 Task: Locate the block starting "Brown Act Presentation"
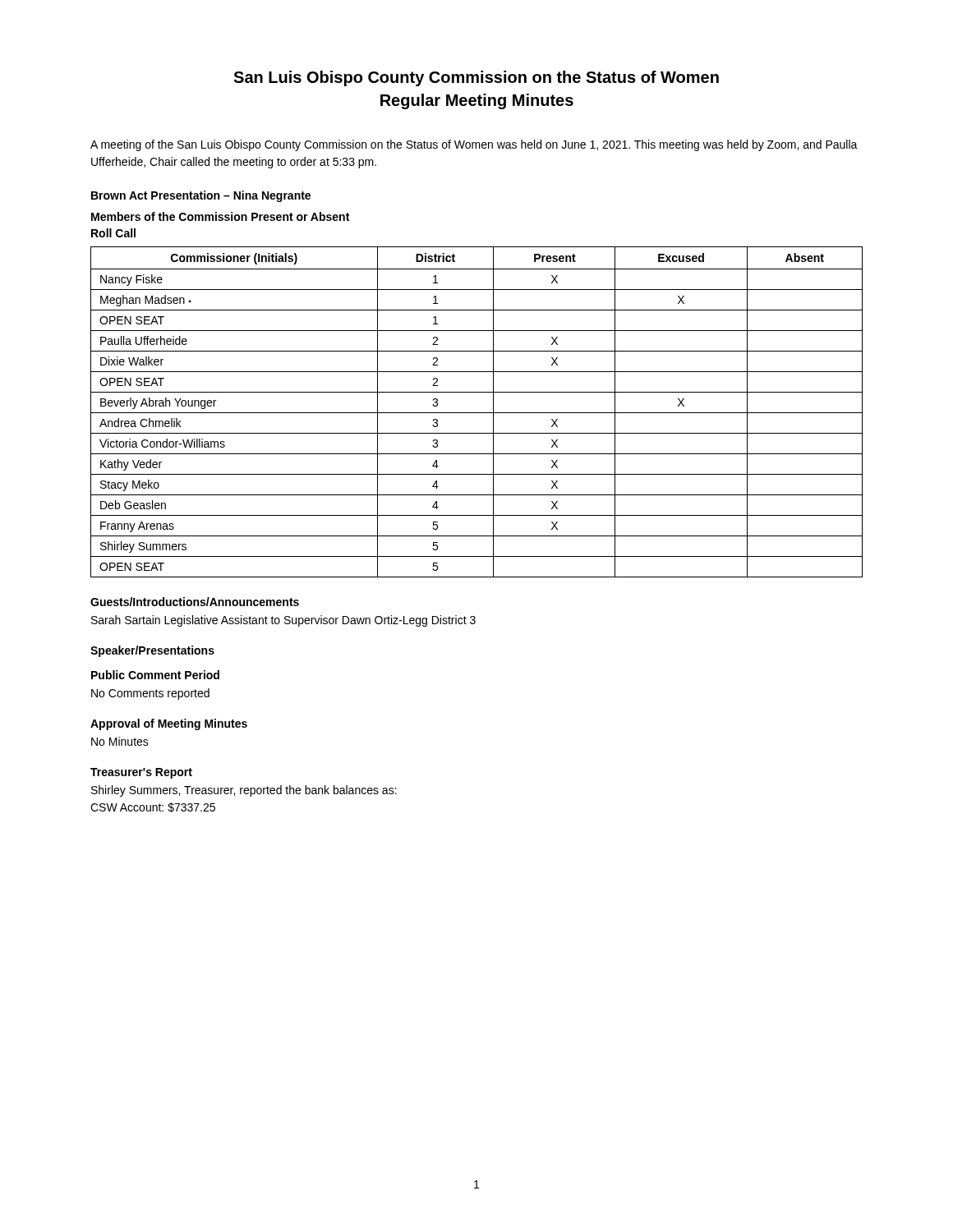click(x=201, y=195)
